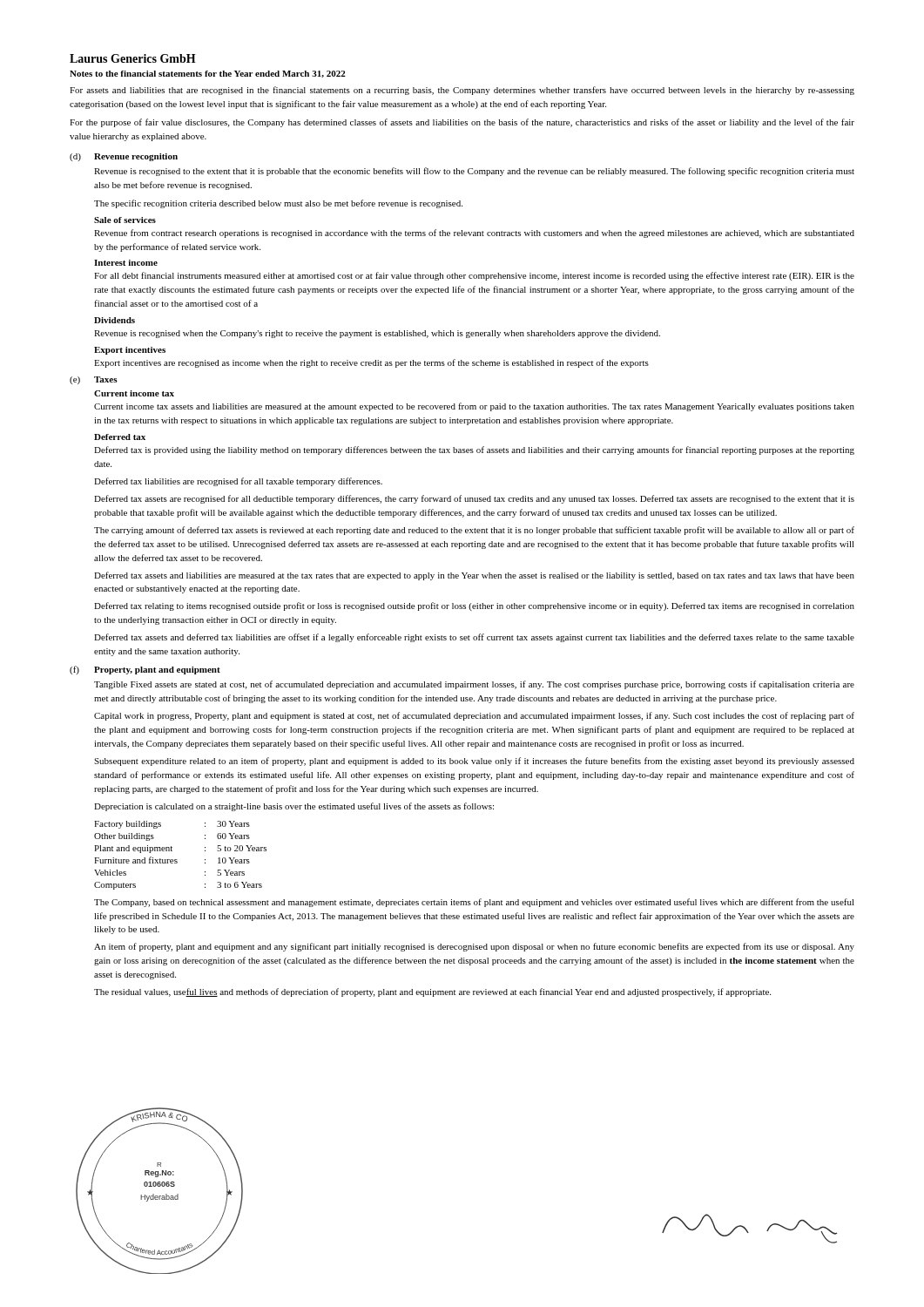Find the region starting "Laurus Generics GmbH"
This screenshot has height=1307, width=924.
[x=133, y=59]
